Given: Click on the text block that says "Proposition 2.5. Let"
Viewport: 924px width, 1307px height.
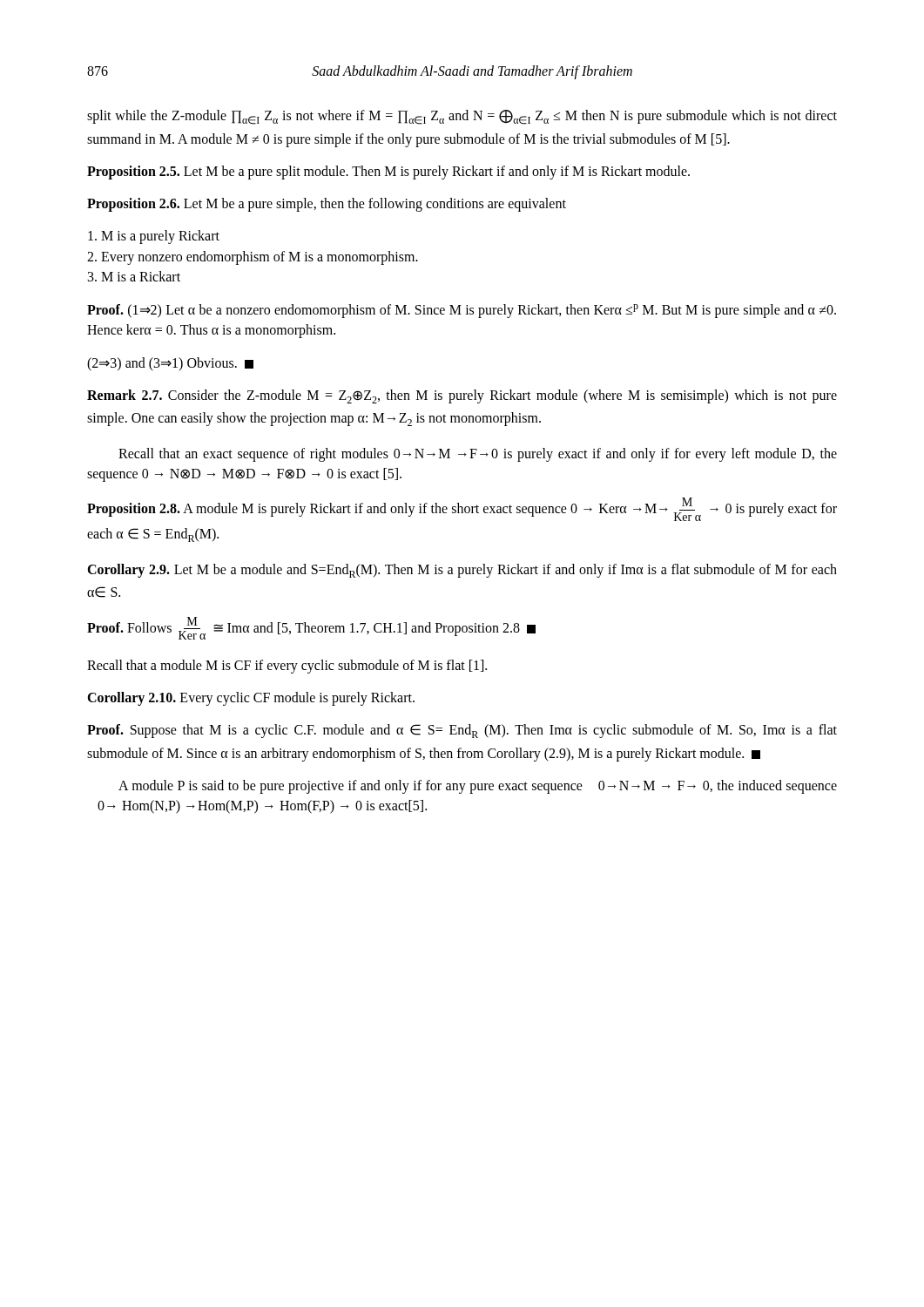Looking at the screenshot, I should click(462, 171).
